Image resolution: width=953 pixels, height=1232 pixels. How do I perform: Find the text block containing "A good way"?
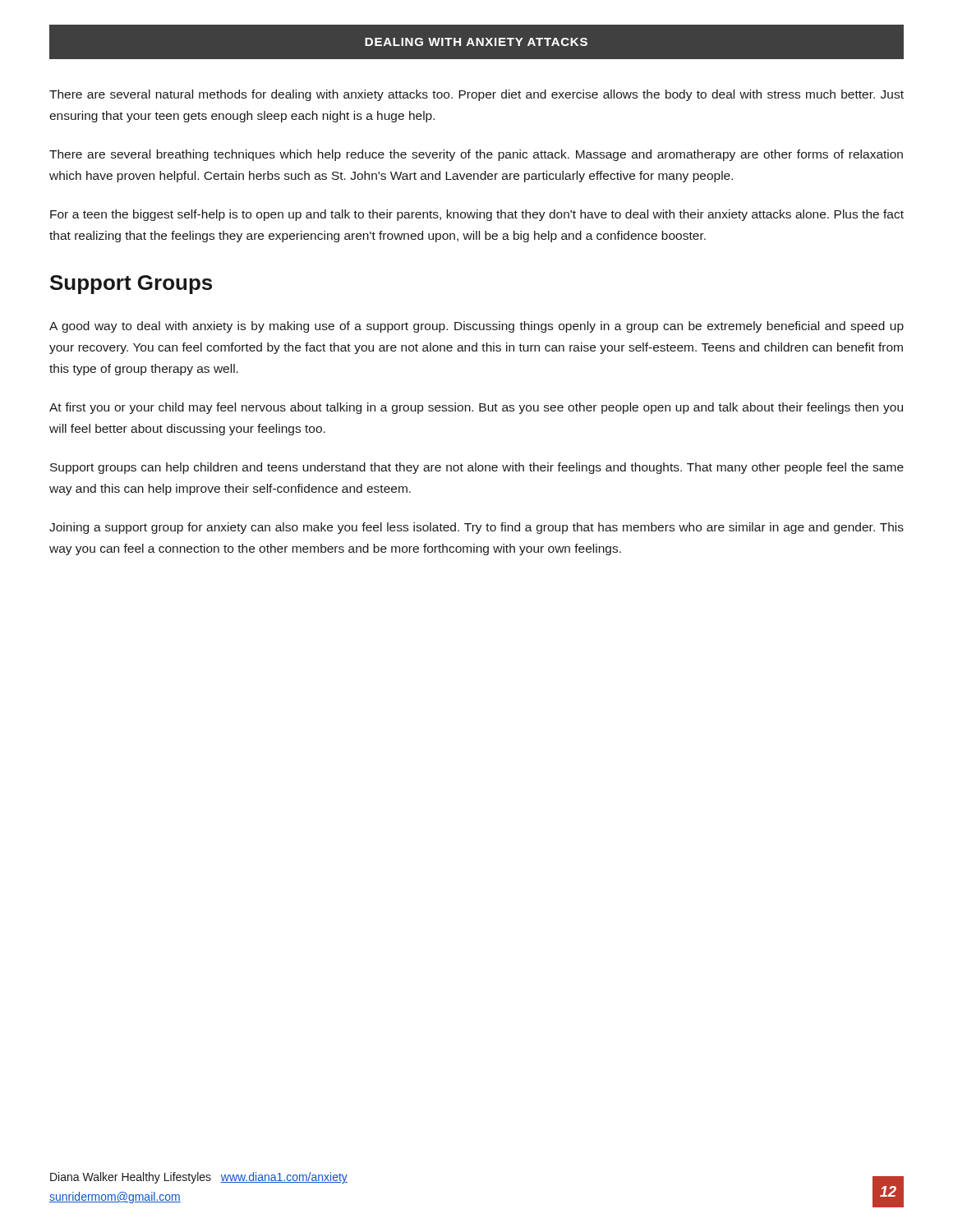click(x=476, y=347)
